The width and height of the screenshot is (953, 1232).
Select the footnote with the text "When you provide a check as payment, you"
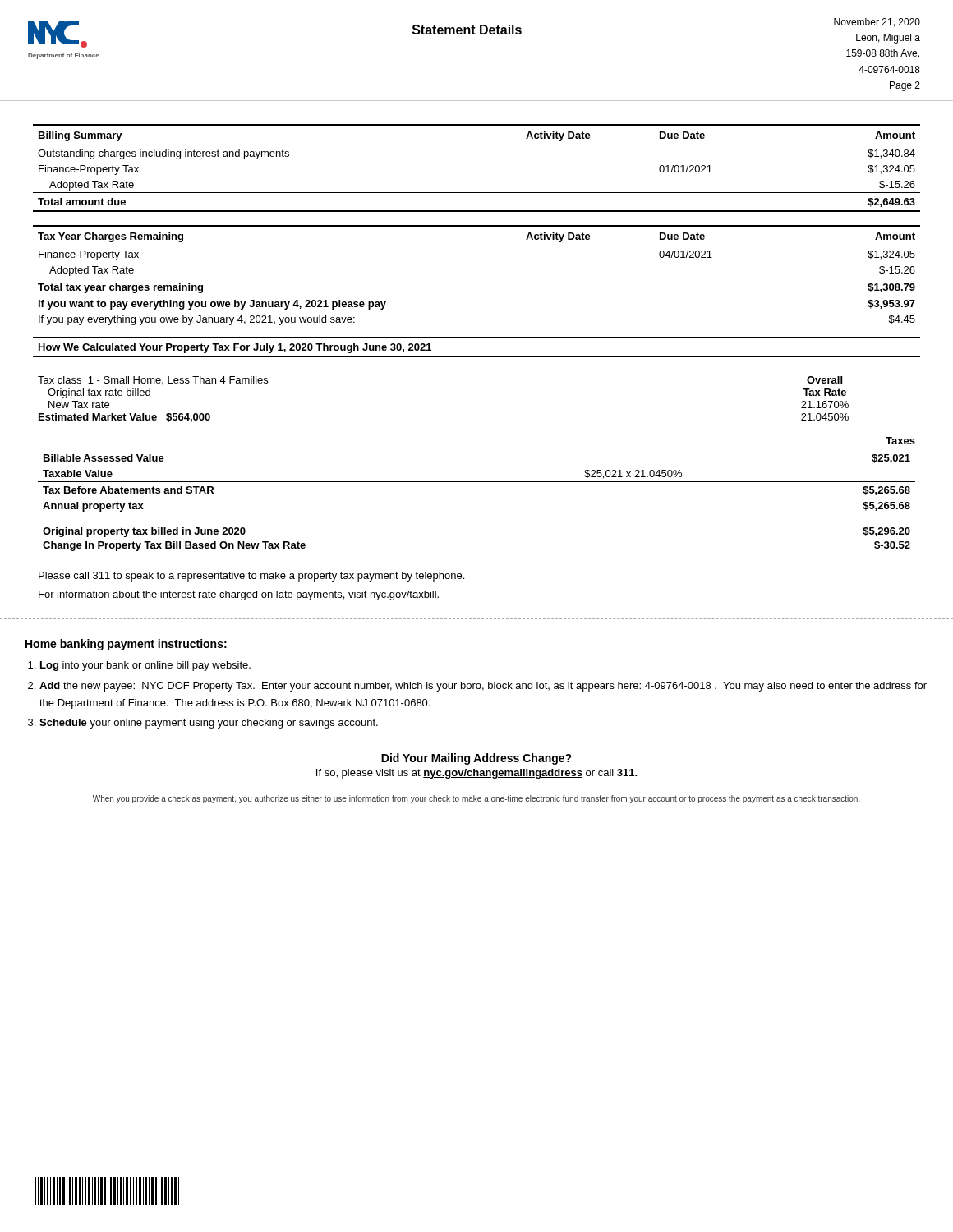tap(476, 799)
